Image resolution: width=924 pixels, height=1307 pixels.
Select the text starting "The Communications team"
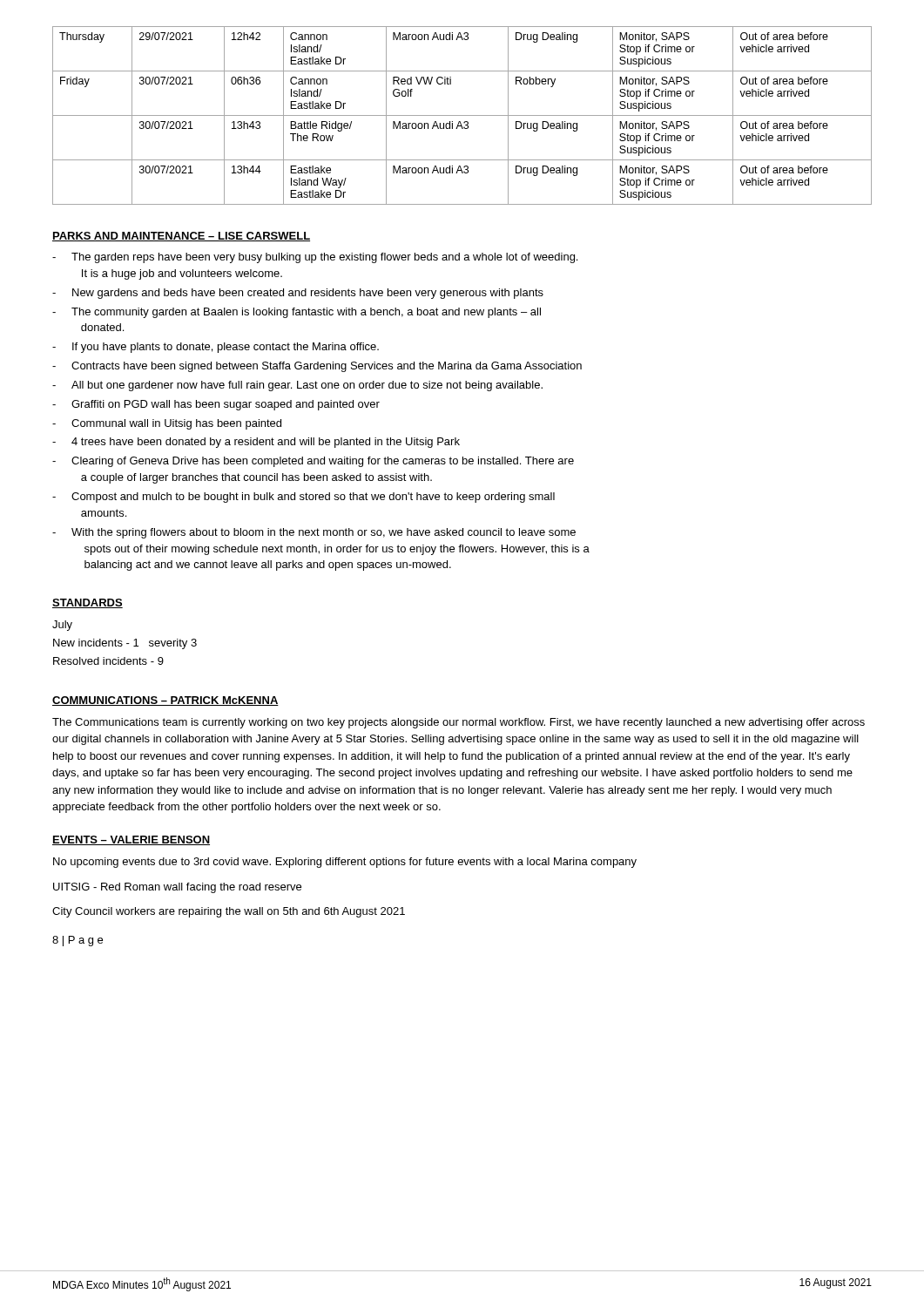click(x=459, y=764)
